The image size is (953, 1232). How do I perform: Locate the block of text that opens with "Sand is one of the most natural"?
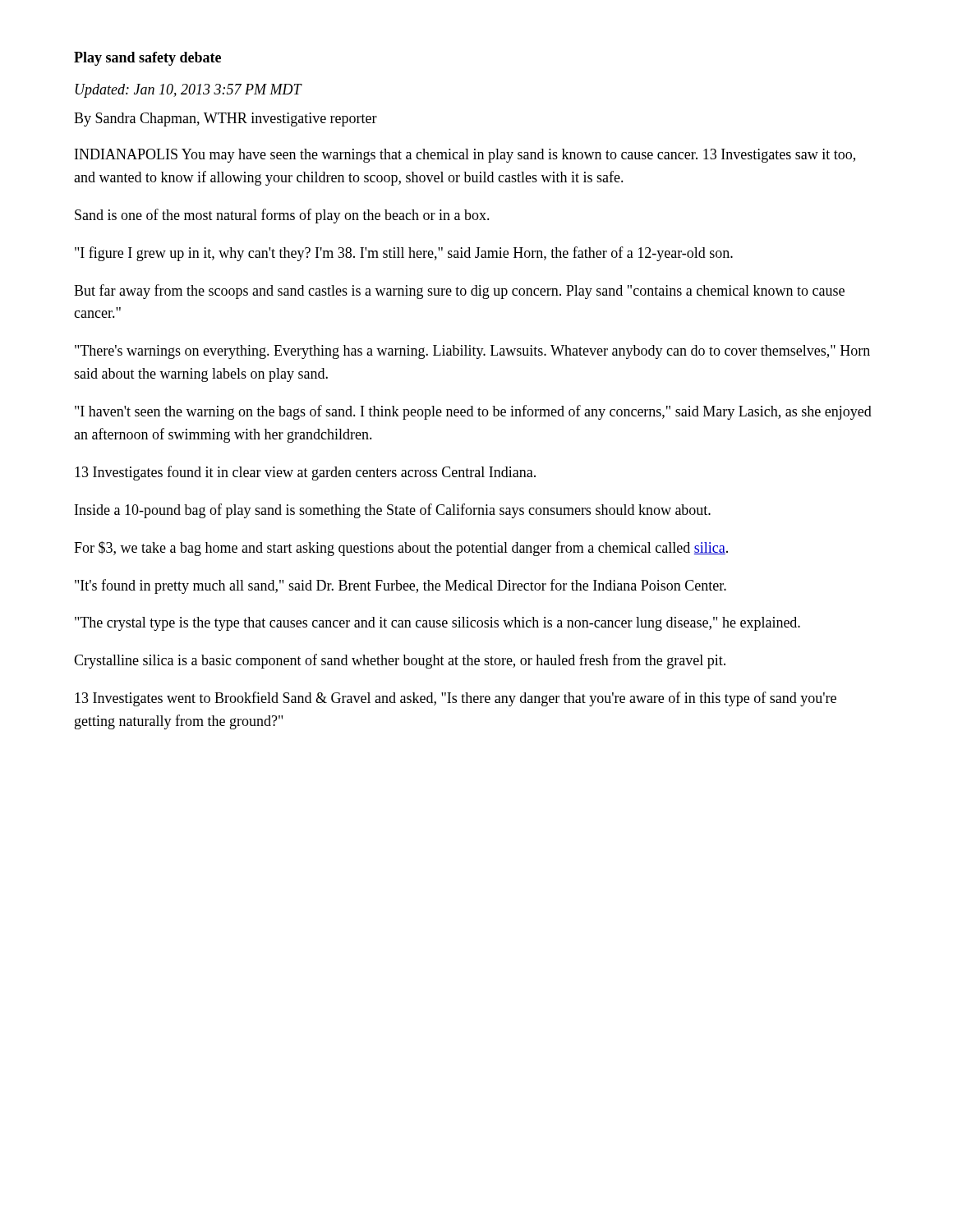pos(282,215)
